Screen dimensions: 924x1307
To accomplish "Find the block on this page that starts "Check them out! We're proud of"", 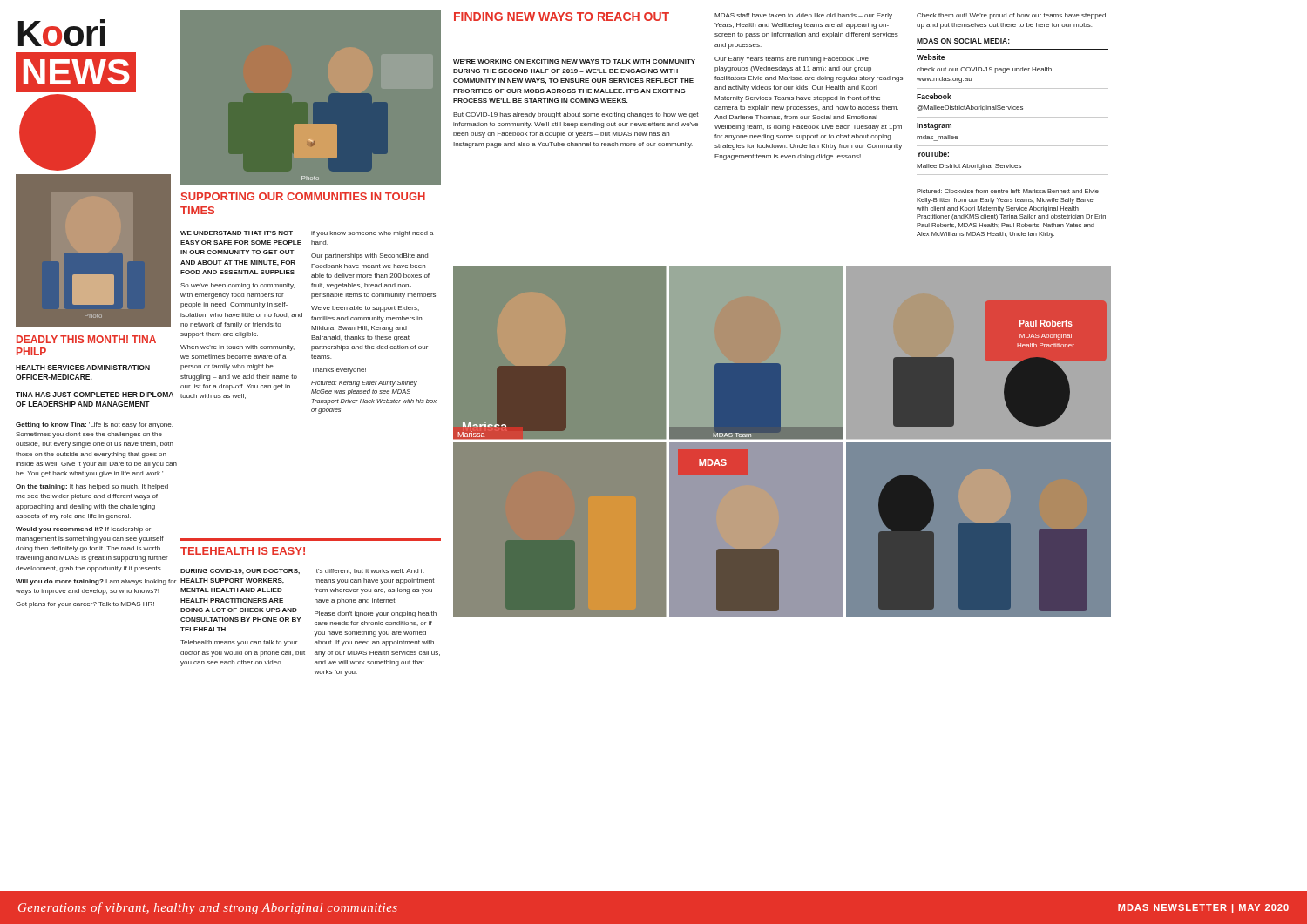I will pyautogui.click(x=1012, y=93).
